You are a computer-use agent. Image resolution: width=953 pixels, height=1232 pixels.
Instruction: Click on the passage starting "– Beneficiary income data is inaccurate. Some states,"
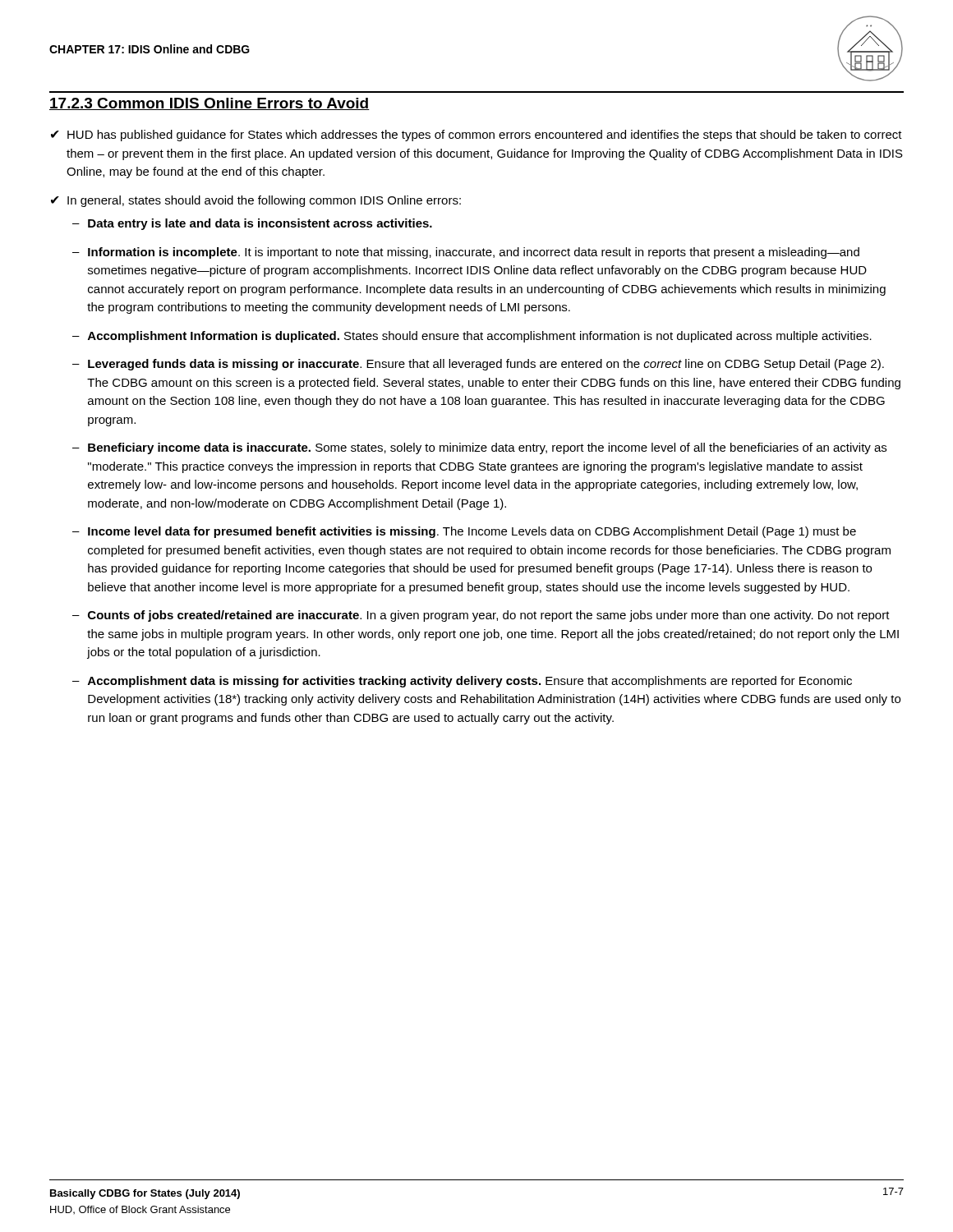(488, 476)
